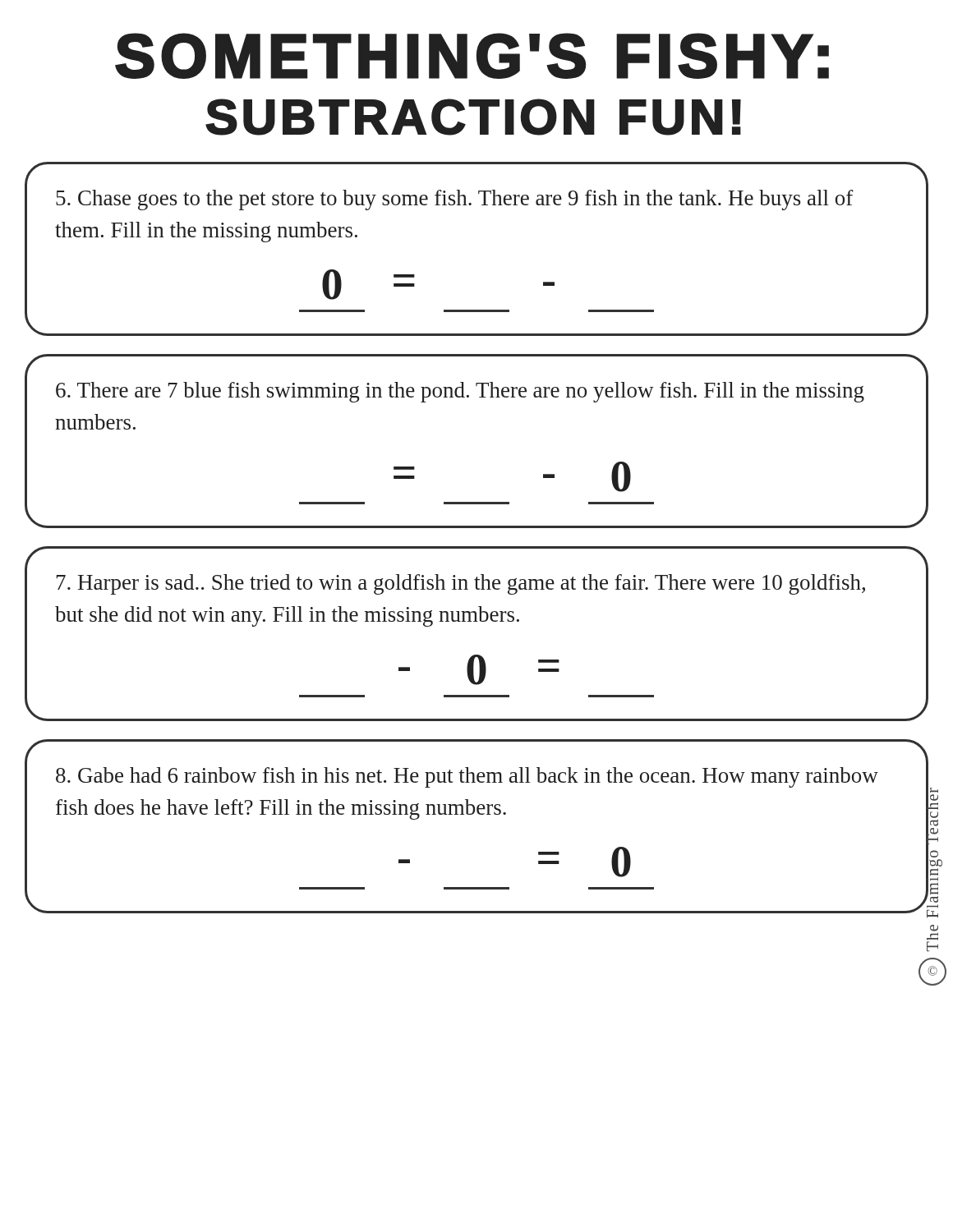Viewport: 953px width, 1232px height.
Task: Find the block on this page that starts "Gabe had 6 rainbow fish"
Action: coord(476,824)
